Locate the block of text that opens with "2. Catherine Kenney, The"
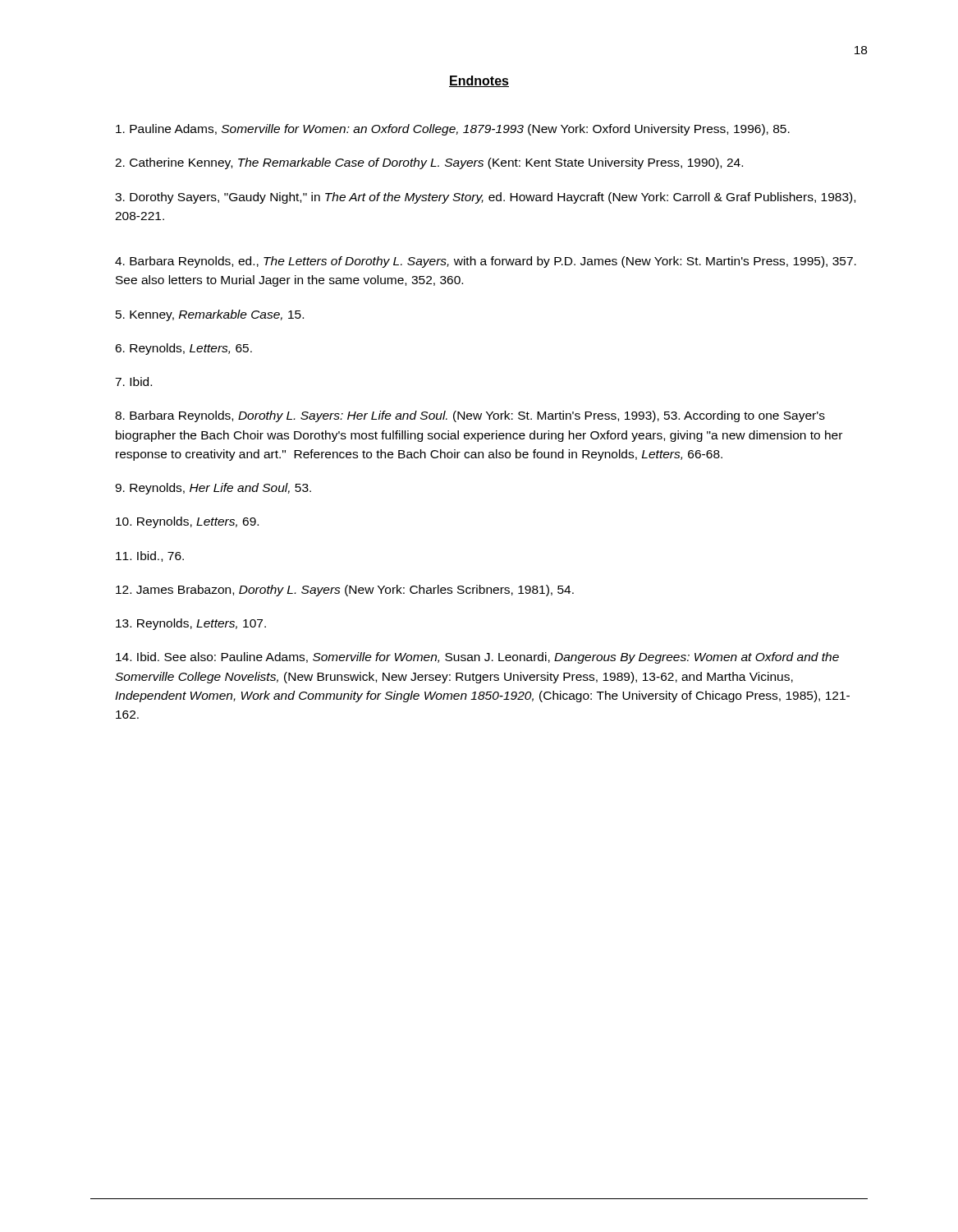 coord(430,162)
